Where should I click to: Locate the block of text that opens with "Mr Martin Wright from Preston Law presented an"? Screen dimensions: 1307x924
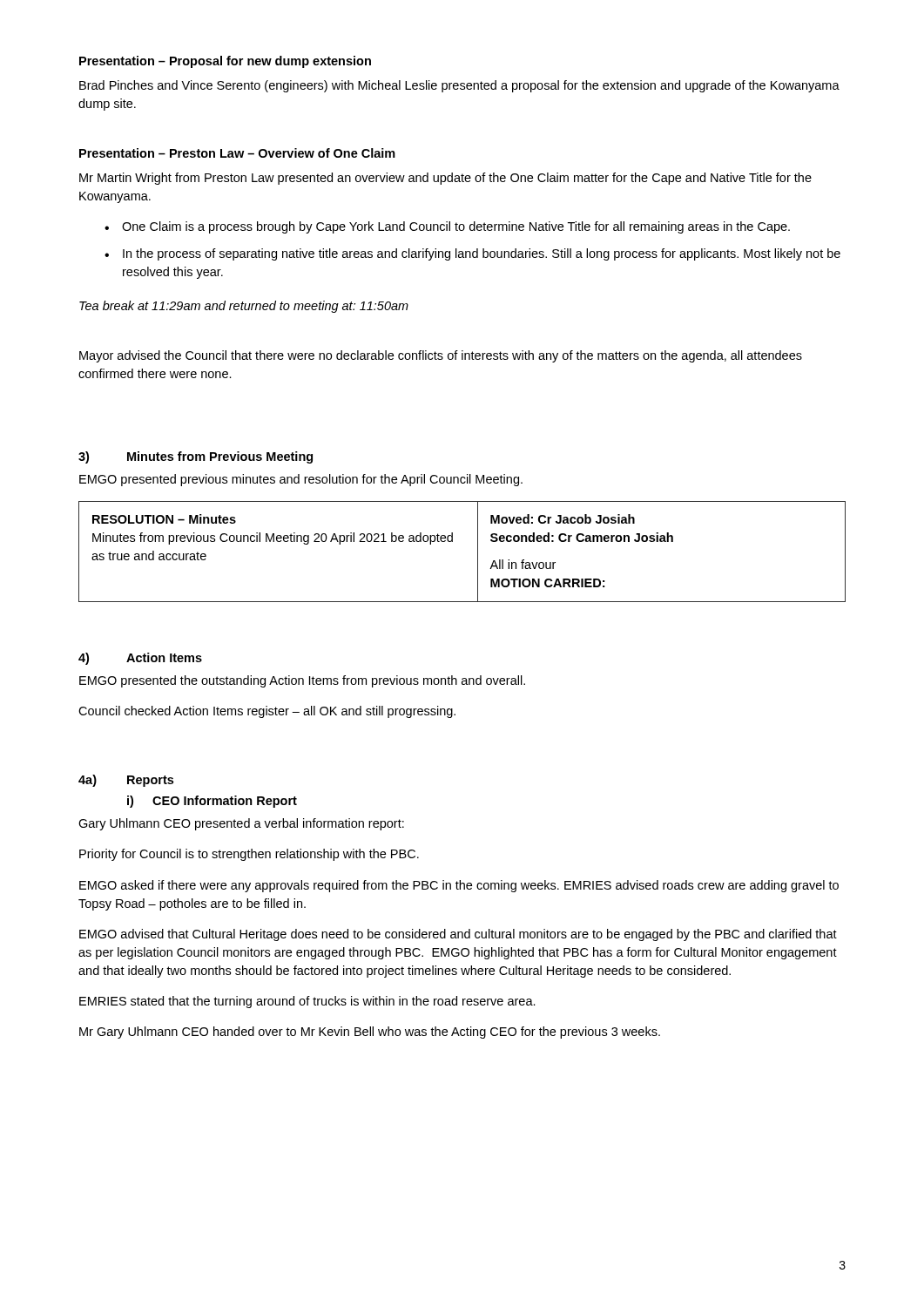point(445,187)
